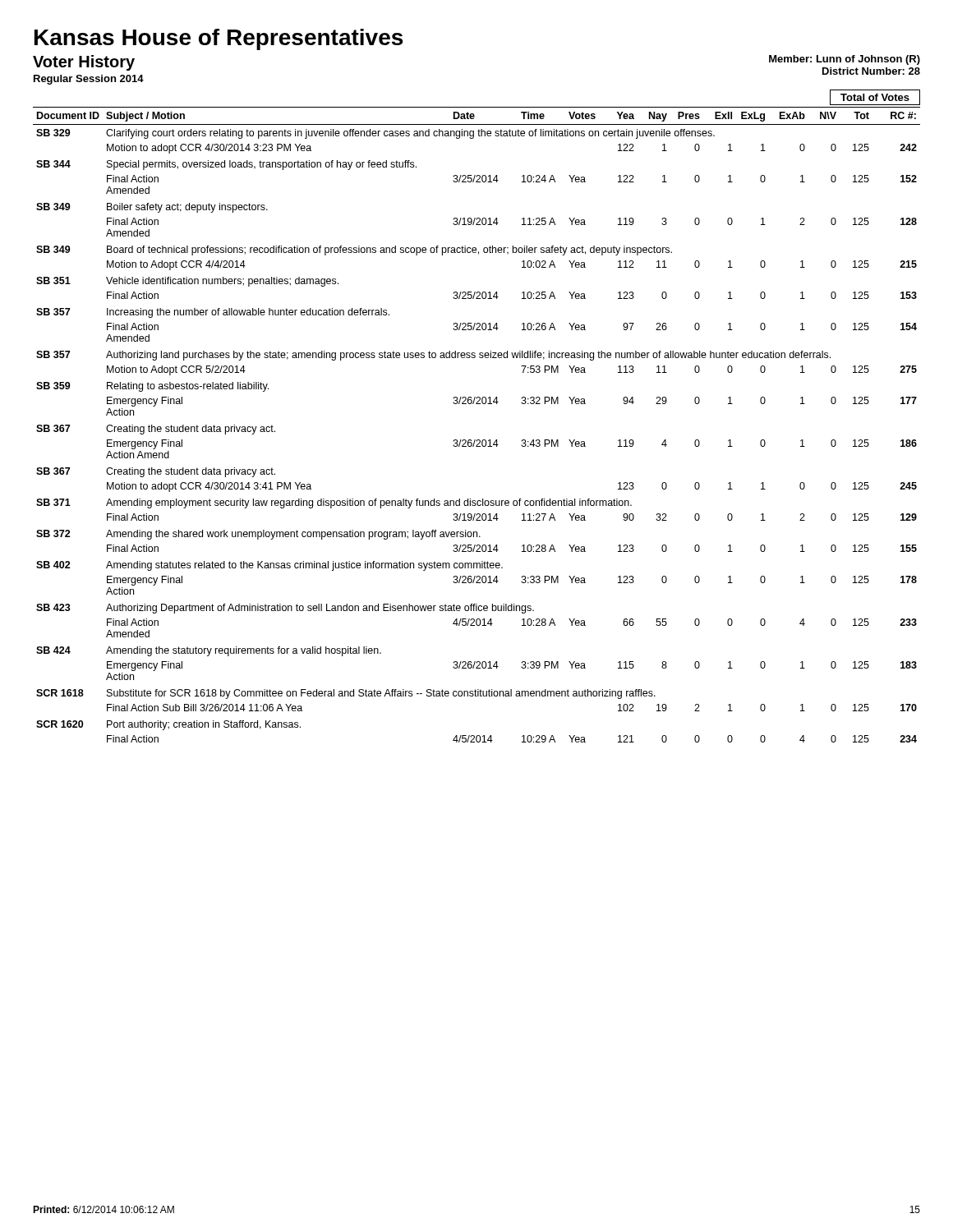
Task: Find the text with the text "Regular Session 2014"
Action: click(88, 78)
